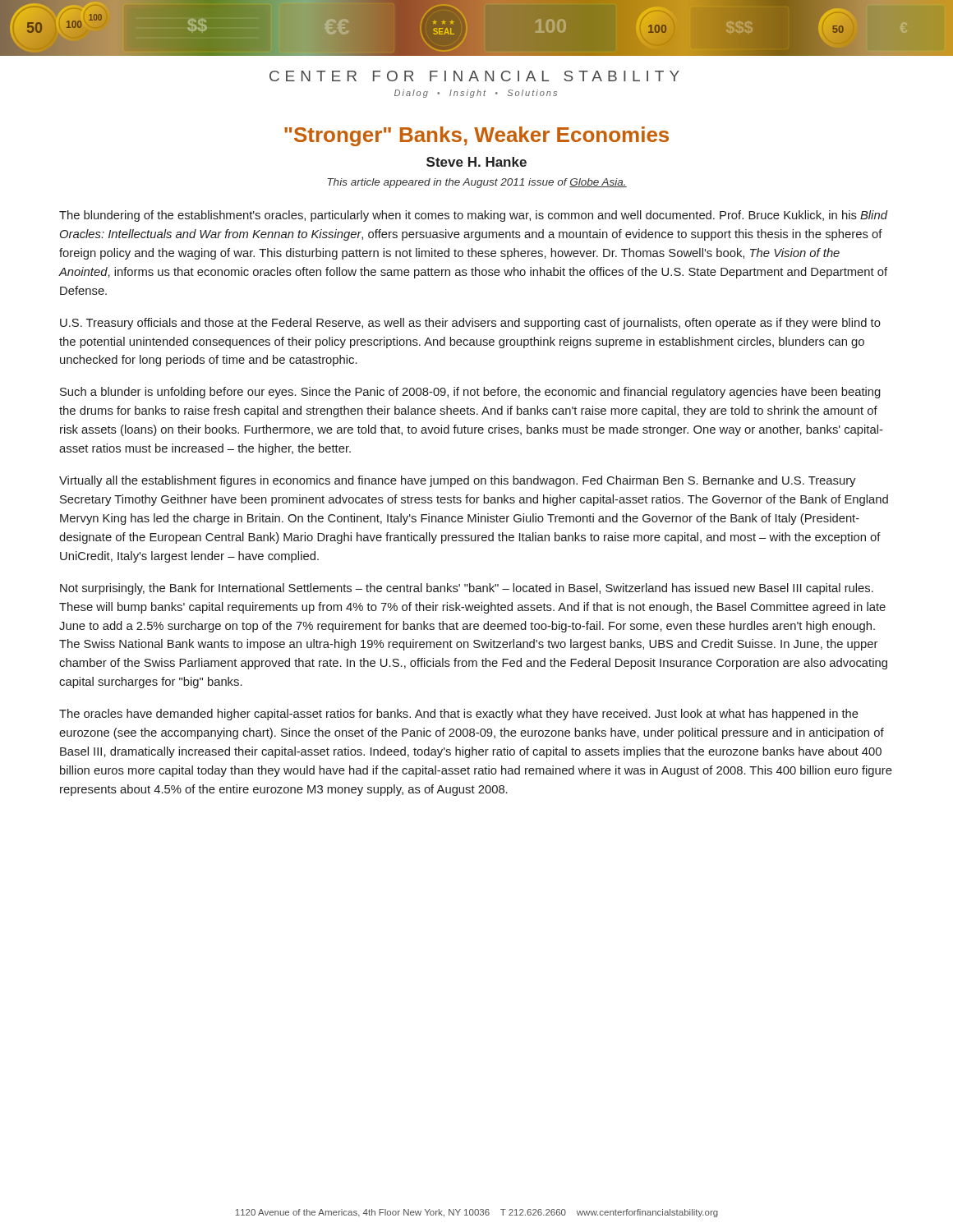Locate the text block starting "Not surprisingly, the Bank for"
This screenshot has height=1232, width=953.
(474, 635)
